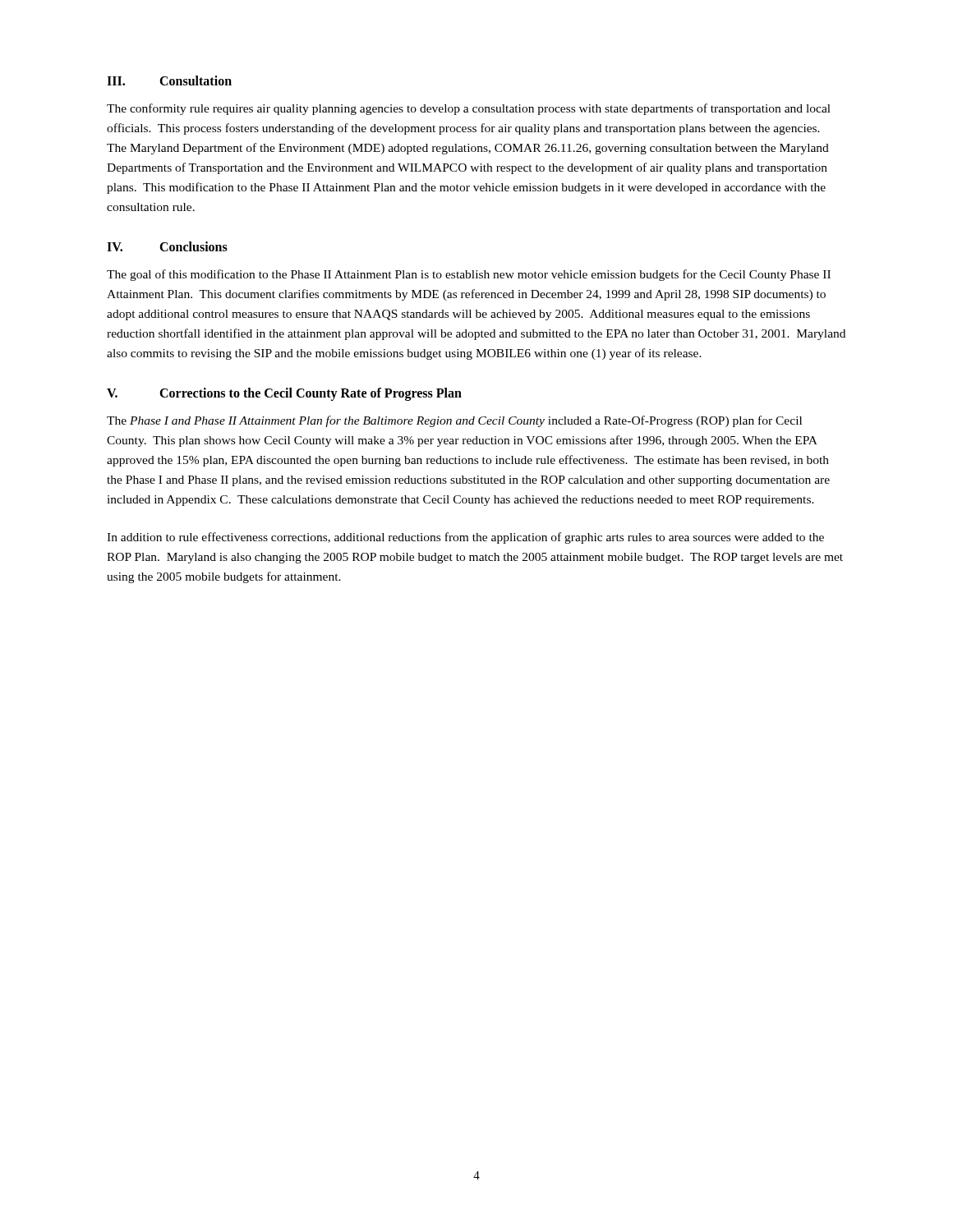This screenshot has height=1232, width=953.
Task: Click on the block starting "The goal of this modification to"
Action: click(x=476, y=313)
